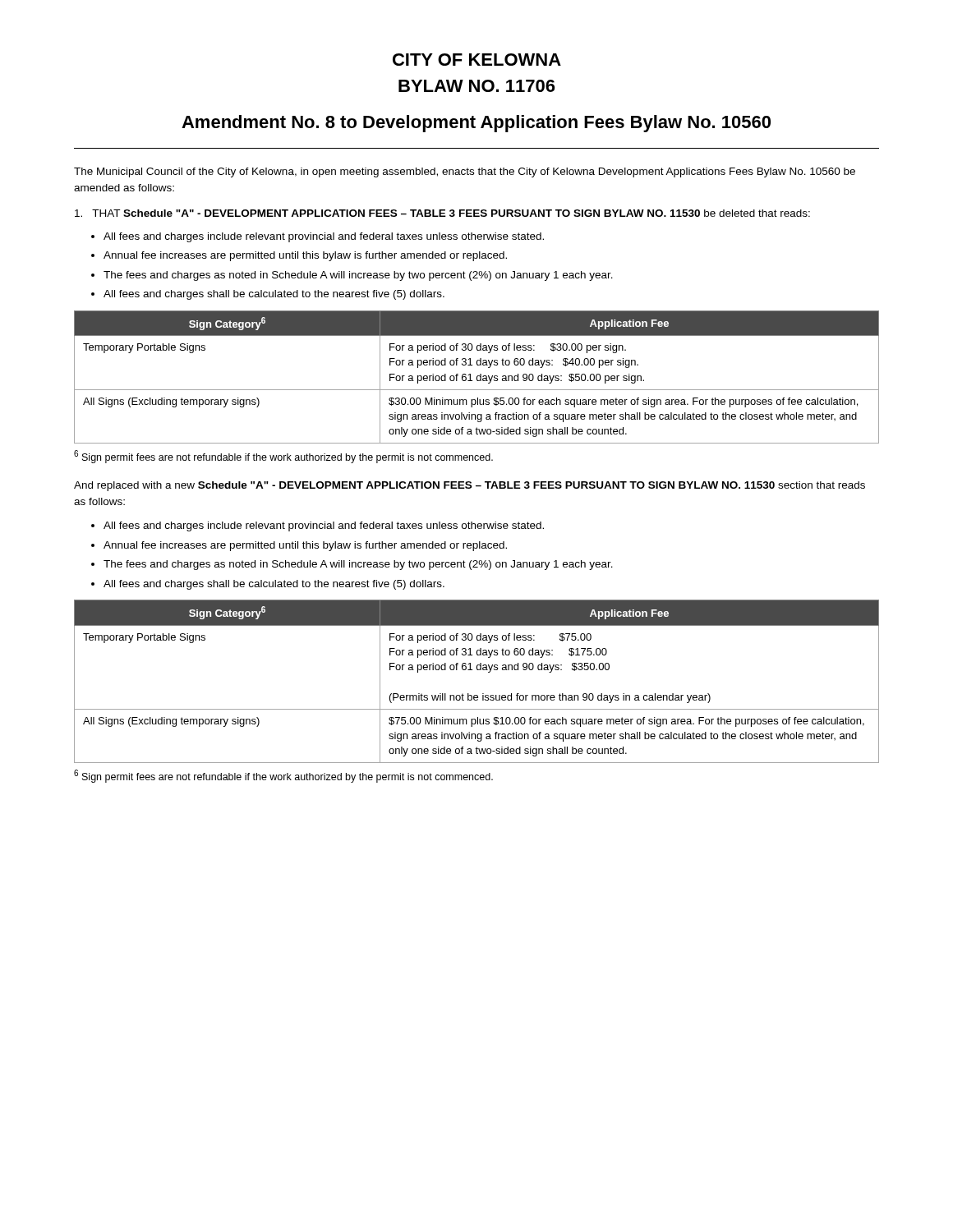This screenshot has width=953, height=1232.
Task: Find the region starting "And replaced with a new Schedule"
Action: (470, 493)
